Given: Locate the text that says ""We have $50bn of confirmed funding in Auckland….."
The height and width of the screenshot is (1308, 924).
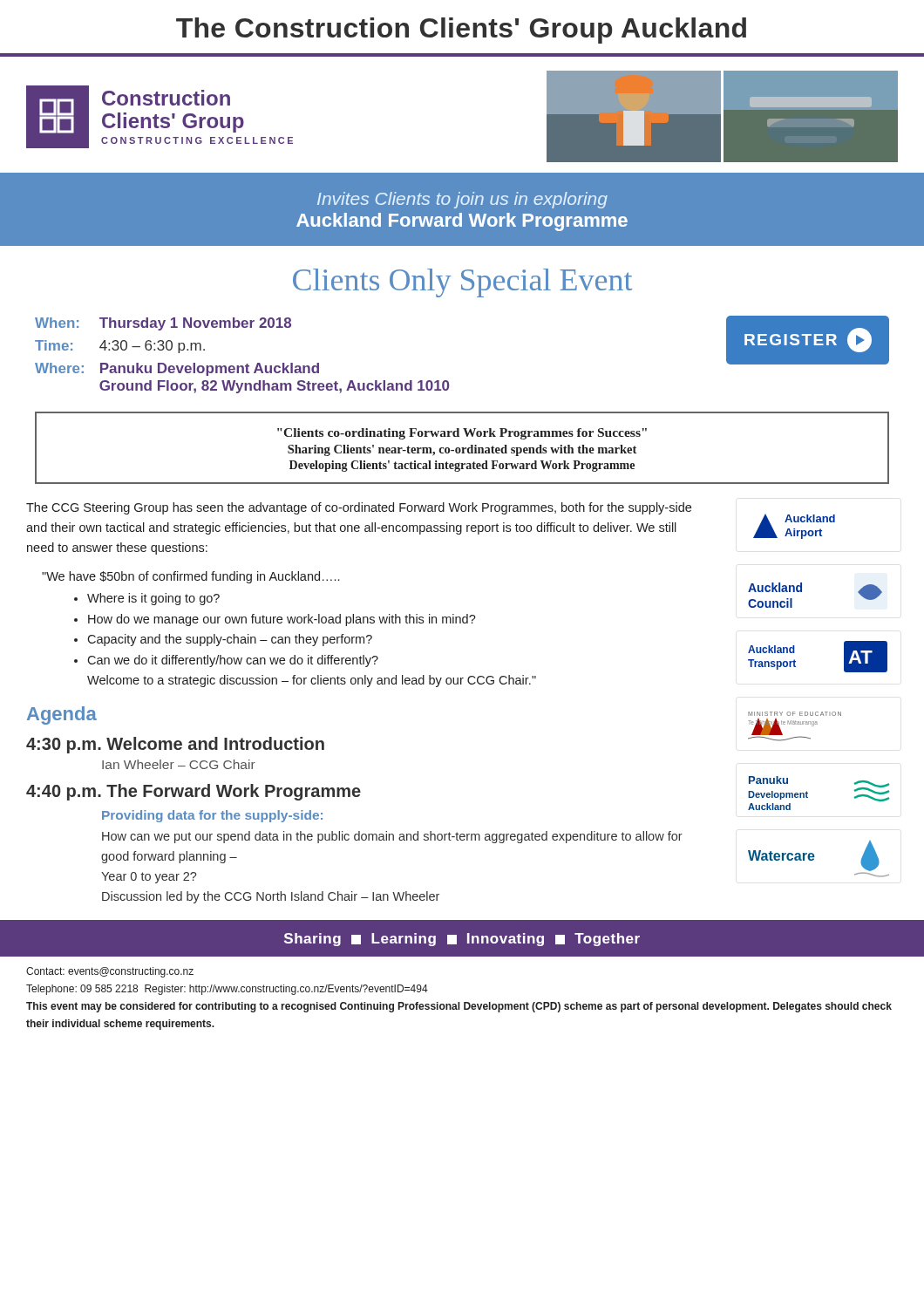Looking at the screenshot, I should click(191, 576).
